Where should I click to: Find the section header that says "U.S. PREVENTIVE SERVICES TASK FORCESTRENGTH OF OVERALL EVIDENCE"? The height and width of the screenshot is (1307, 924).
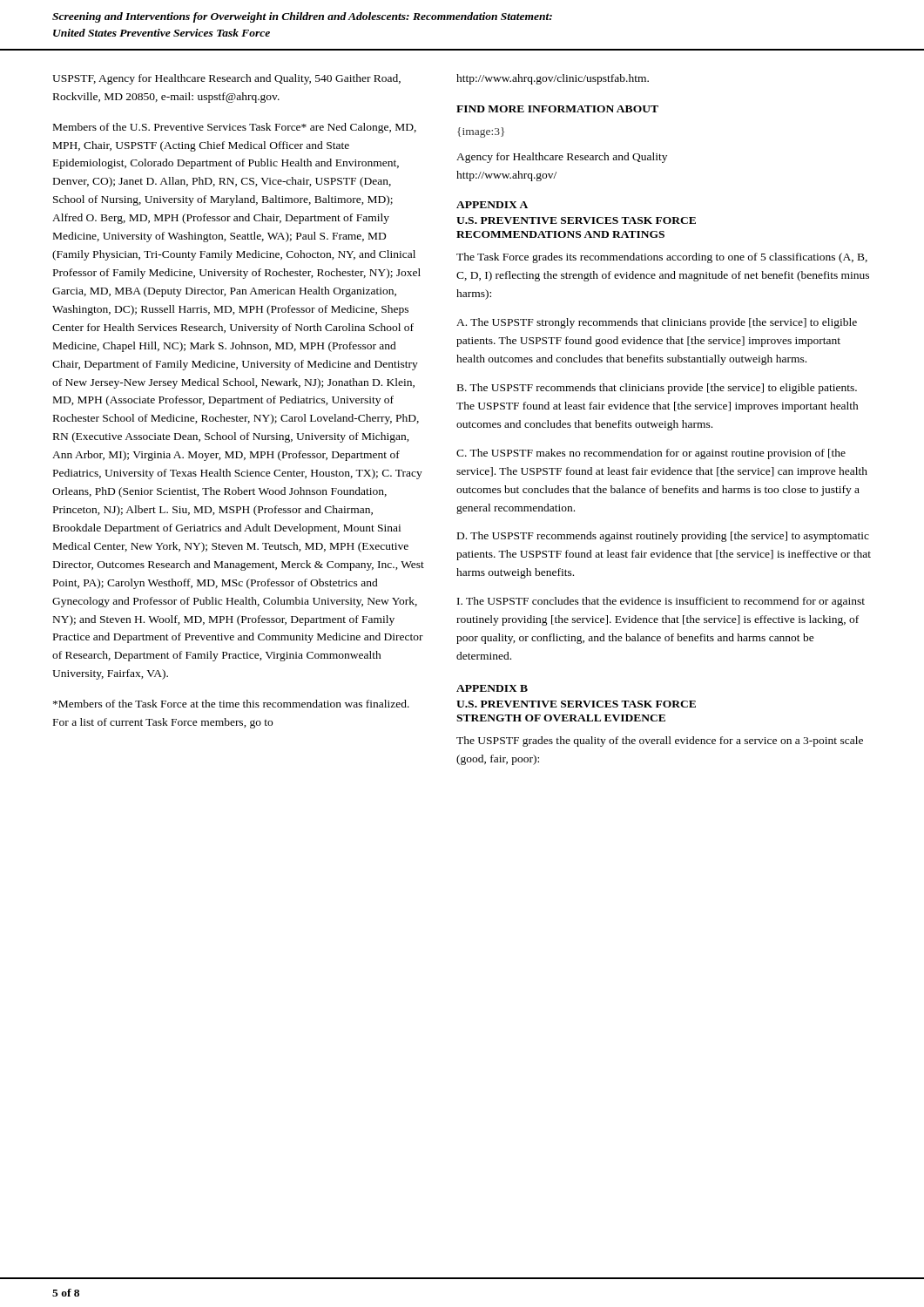tap(576, 710)
